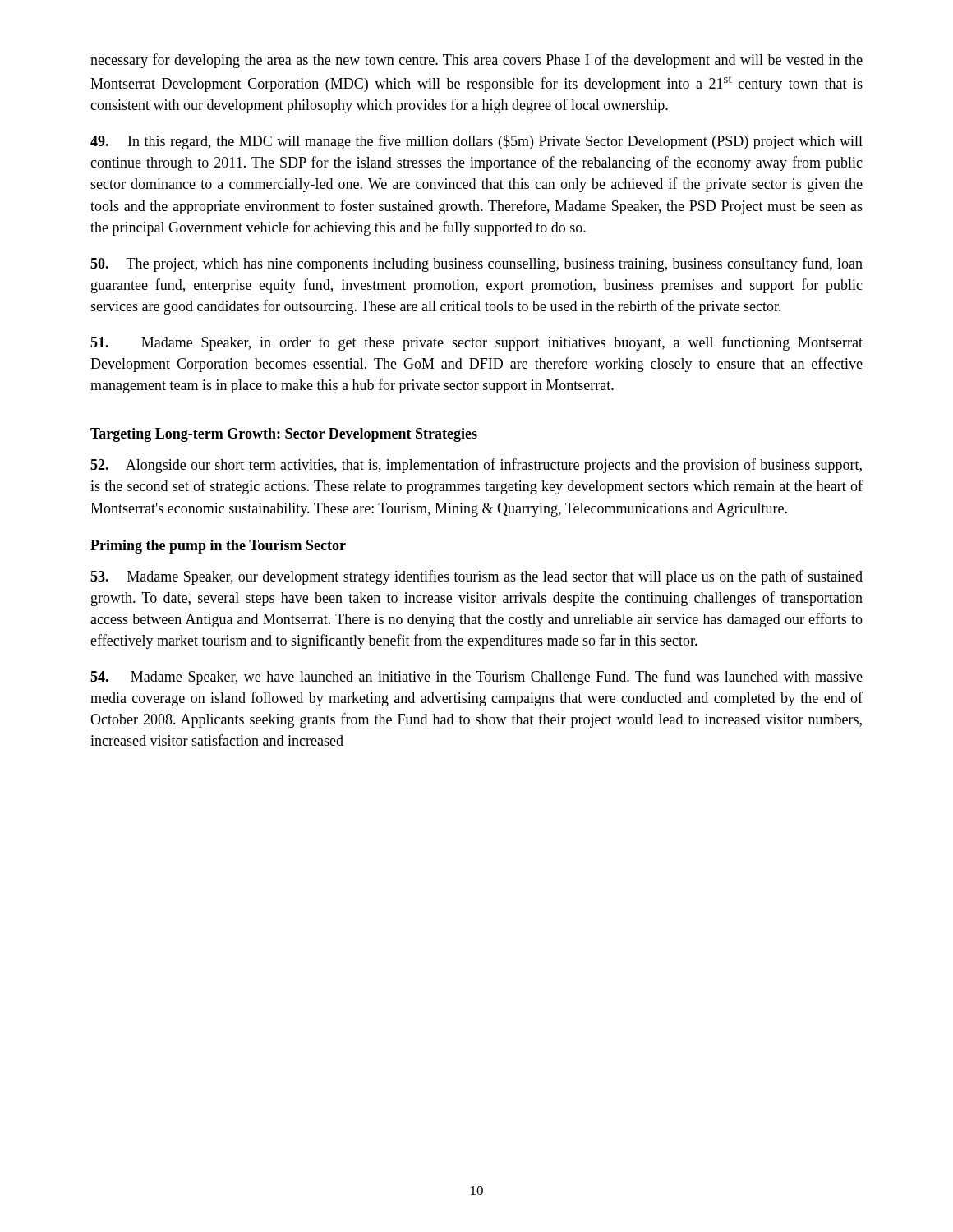Click on the text block containing "necessary for developing the area as the new"

[x=476, y=83]
